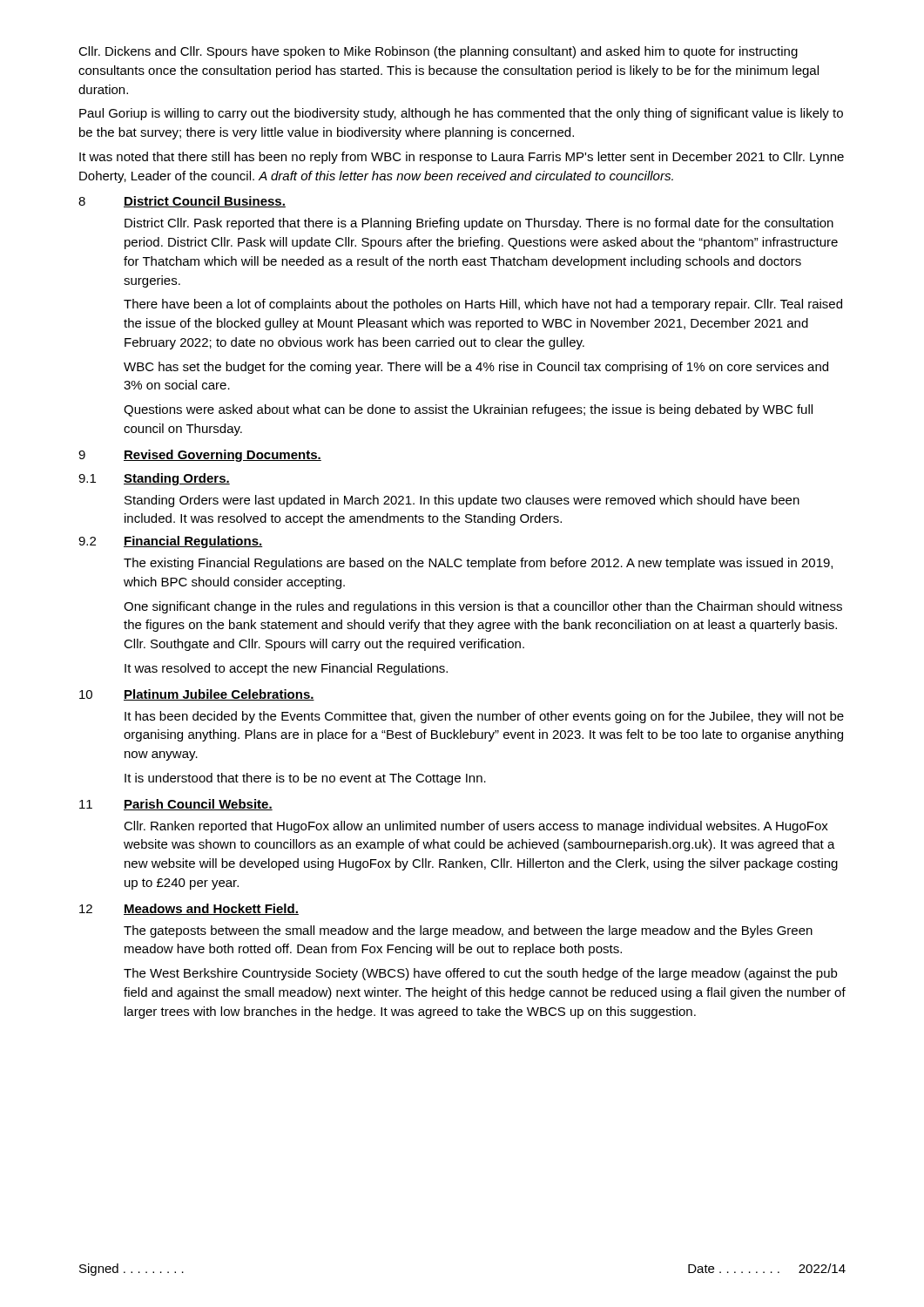This screenshot has width=924, height=1307.
Task: Navigate to the text block starting "9.2 Financial Regulations."
Action: pyautogui.click(x=171, y=542)
